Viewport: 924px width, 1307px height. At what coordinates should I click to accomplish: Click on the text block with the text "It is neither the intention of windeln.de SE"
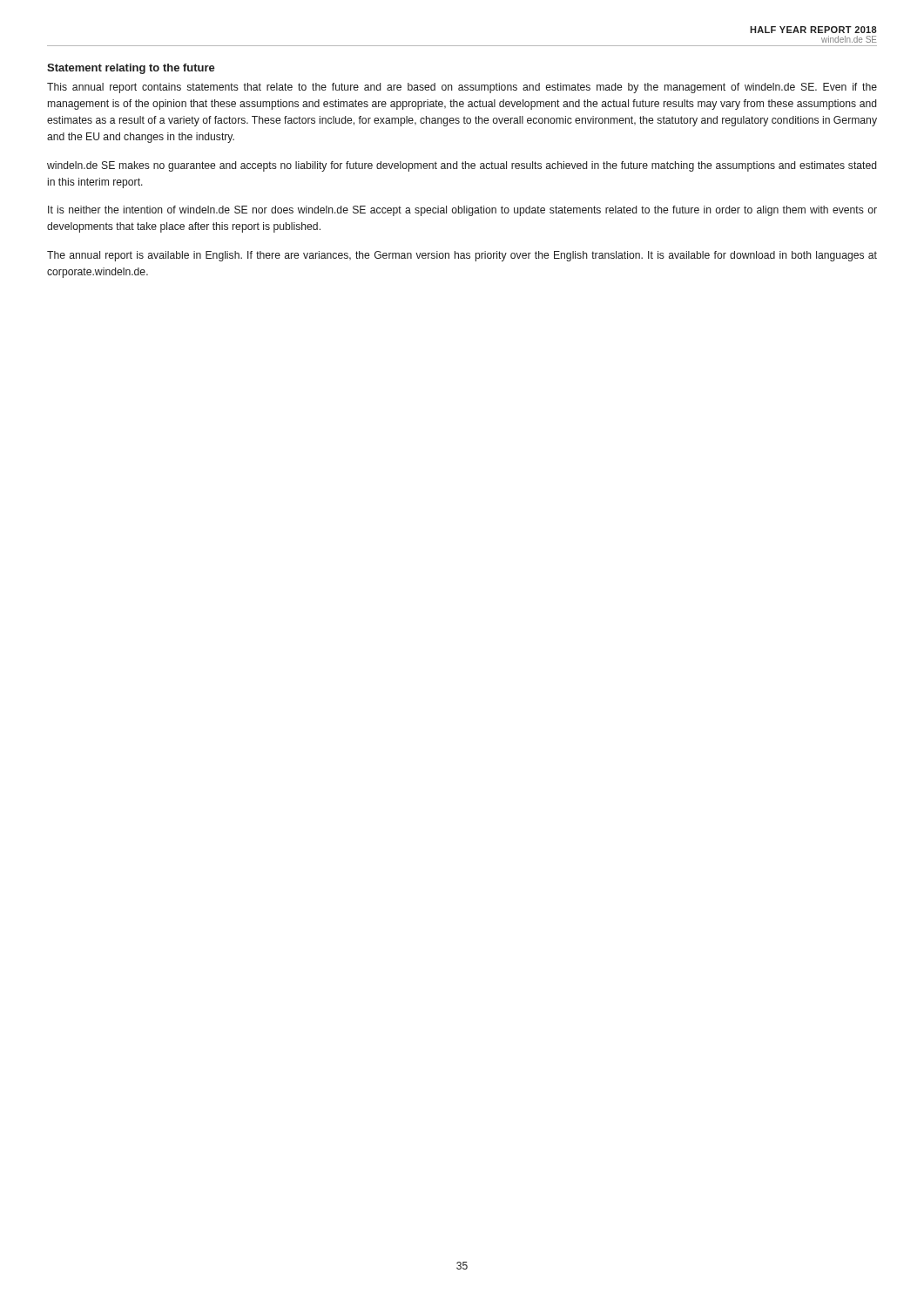(462, 219)
